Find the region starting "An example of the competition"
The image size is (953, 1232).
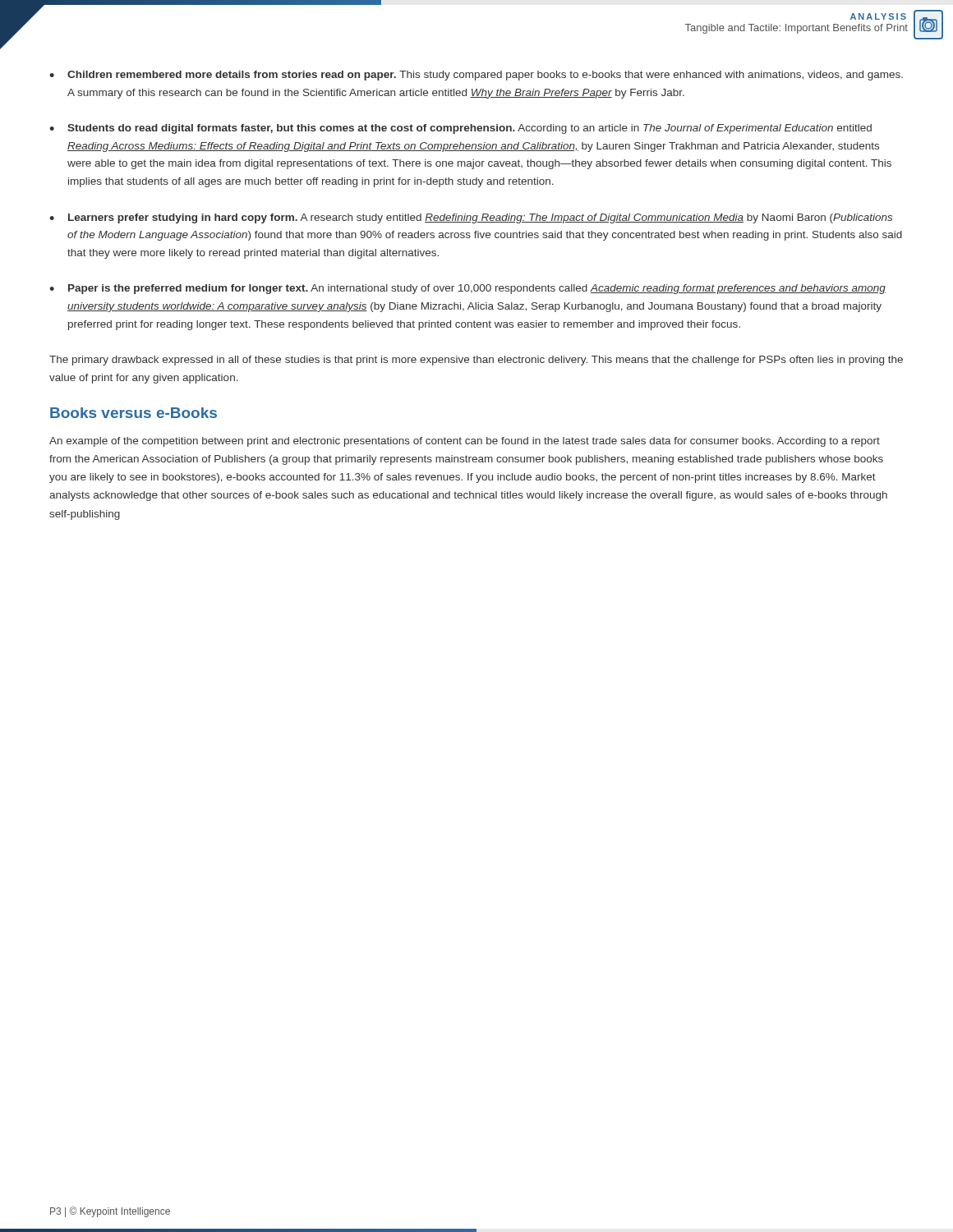pyautogui.click(x=468, y=477)
